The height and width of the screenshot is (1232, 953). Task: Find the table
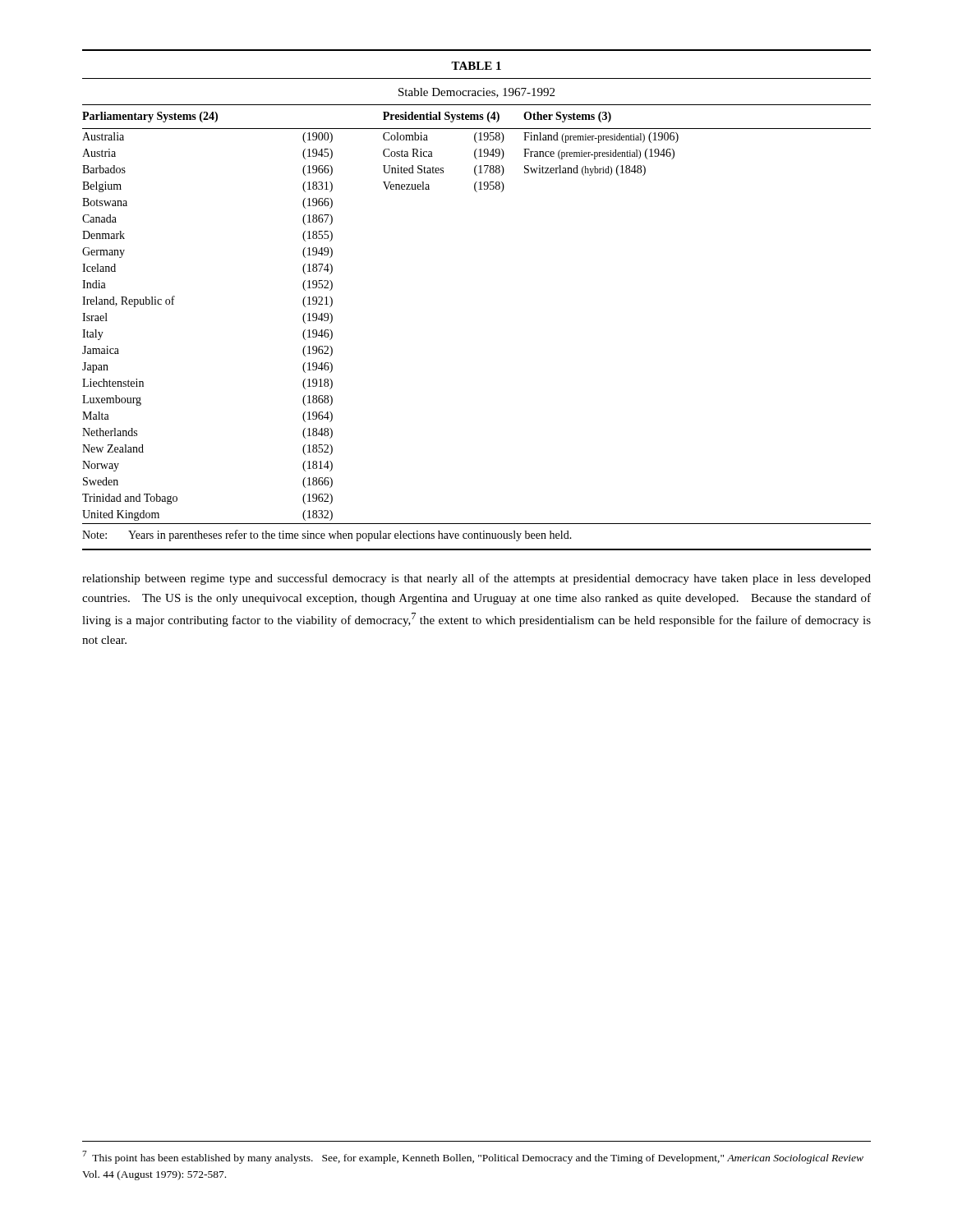[476, 286]
